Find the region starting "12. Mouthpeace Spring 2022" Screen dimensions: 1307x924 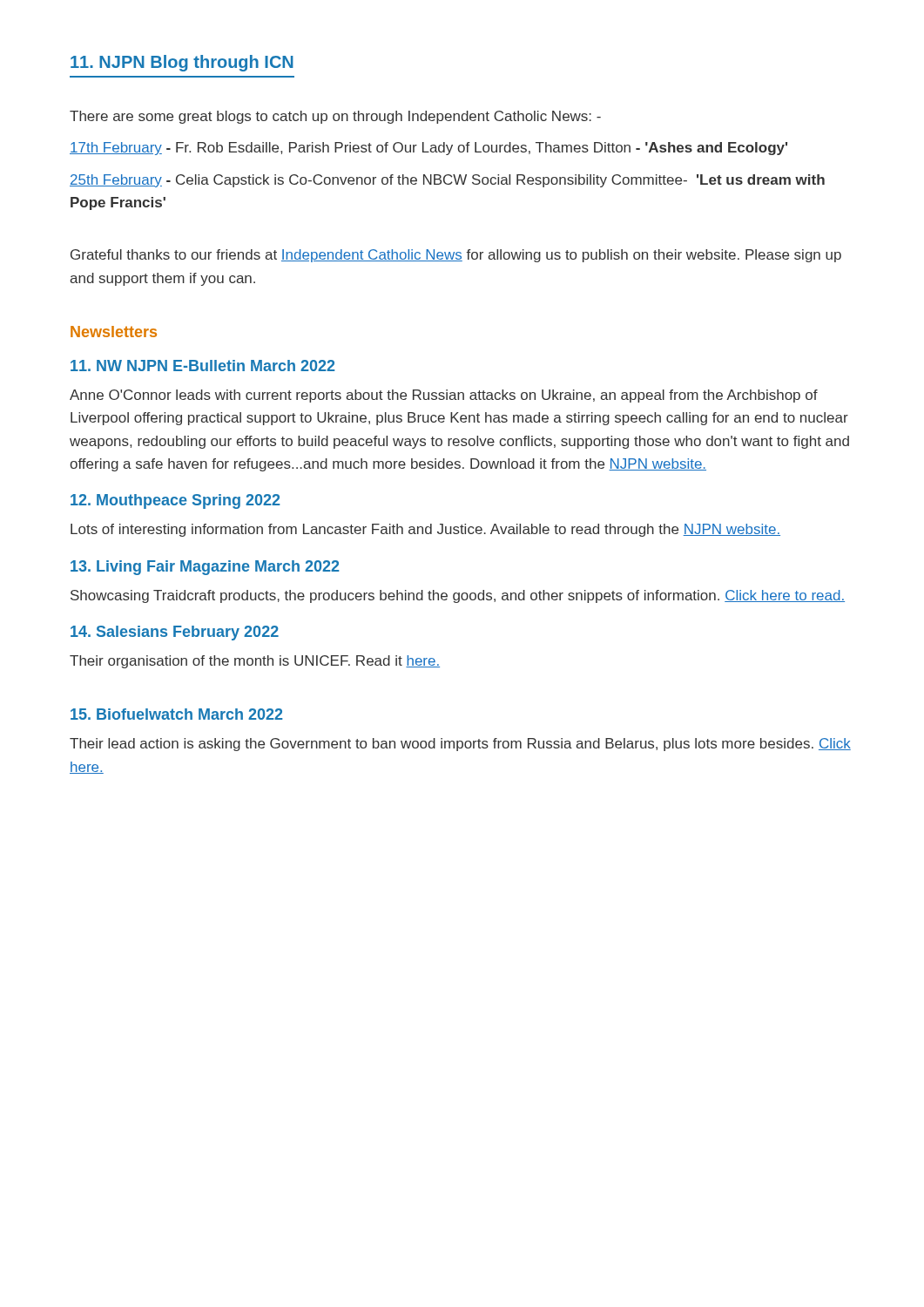(175, 501)
